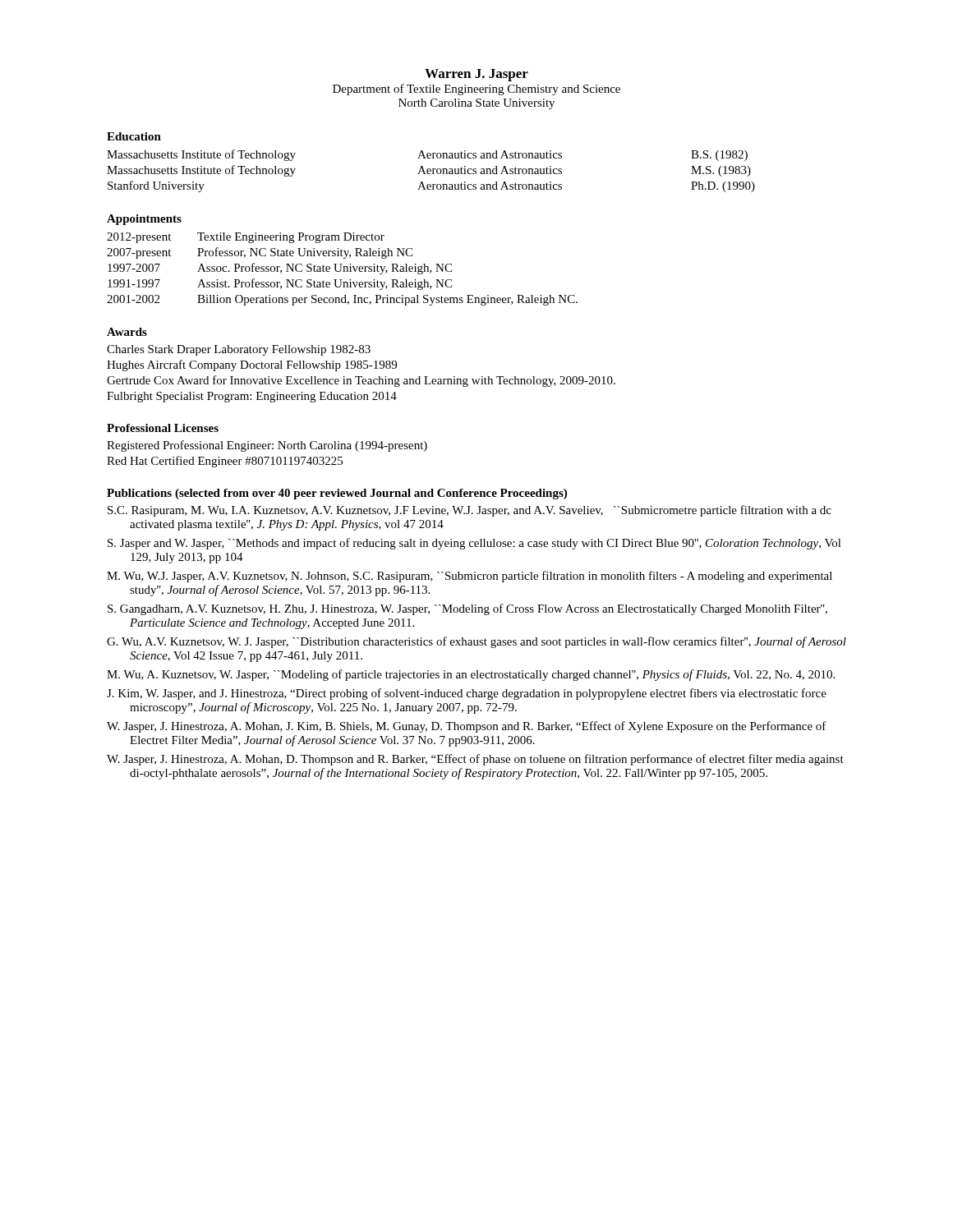Locate the text block starting "G. Wu, A.V. Kuznetsov,"
The width and height of the screenshot is (953, 1232).
coord(476,648)
